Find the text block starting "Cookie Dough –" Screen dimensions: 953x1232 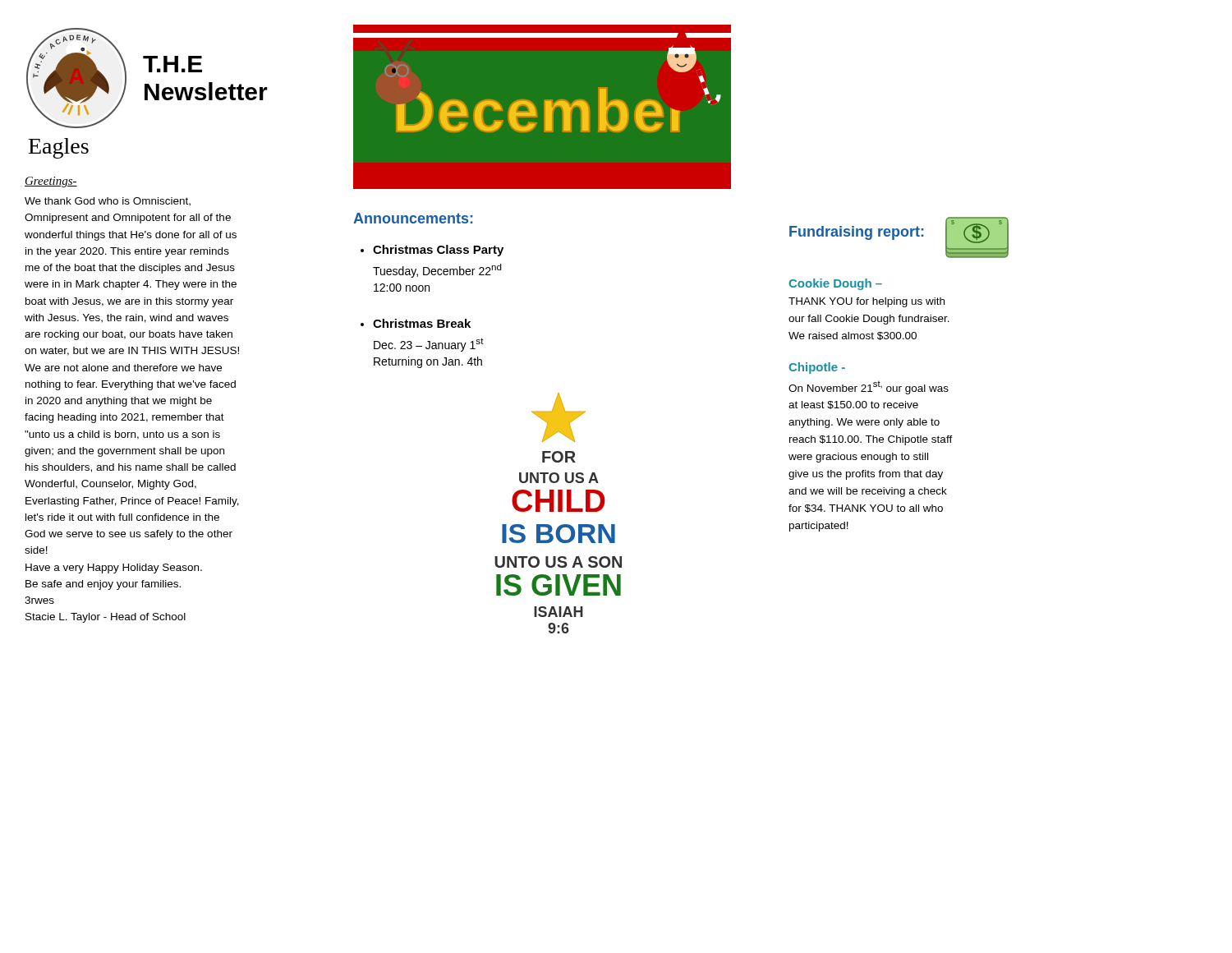(x=835, y=283)
